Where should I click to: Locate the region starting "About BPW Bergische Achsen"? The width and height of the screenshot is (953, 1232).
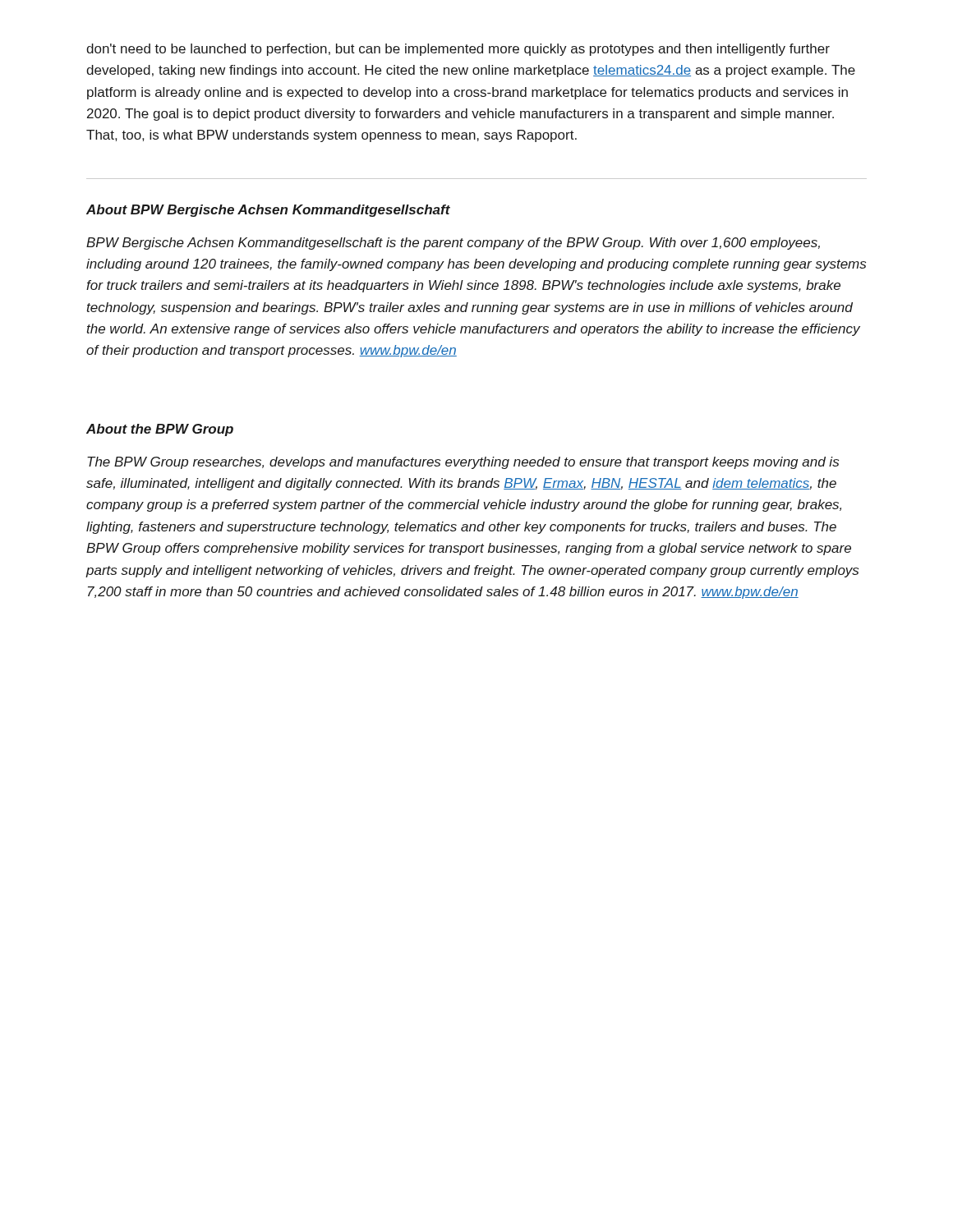pyautogui.click(x=268, y=211)
